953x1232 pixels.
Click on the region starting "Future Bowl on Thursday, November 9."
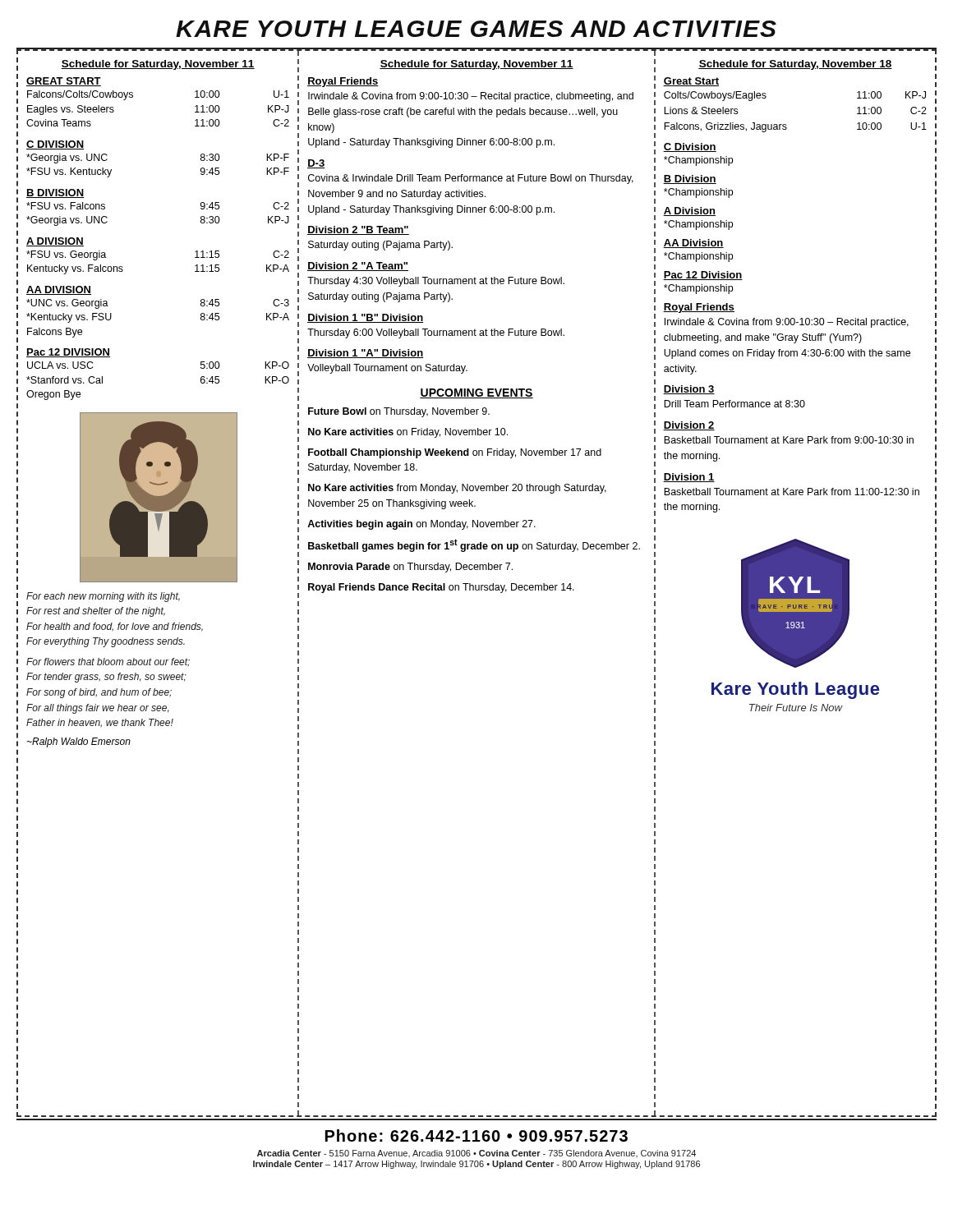pos(399,411)
